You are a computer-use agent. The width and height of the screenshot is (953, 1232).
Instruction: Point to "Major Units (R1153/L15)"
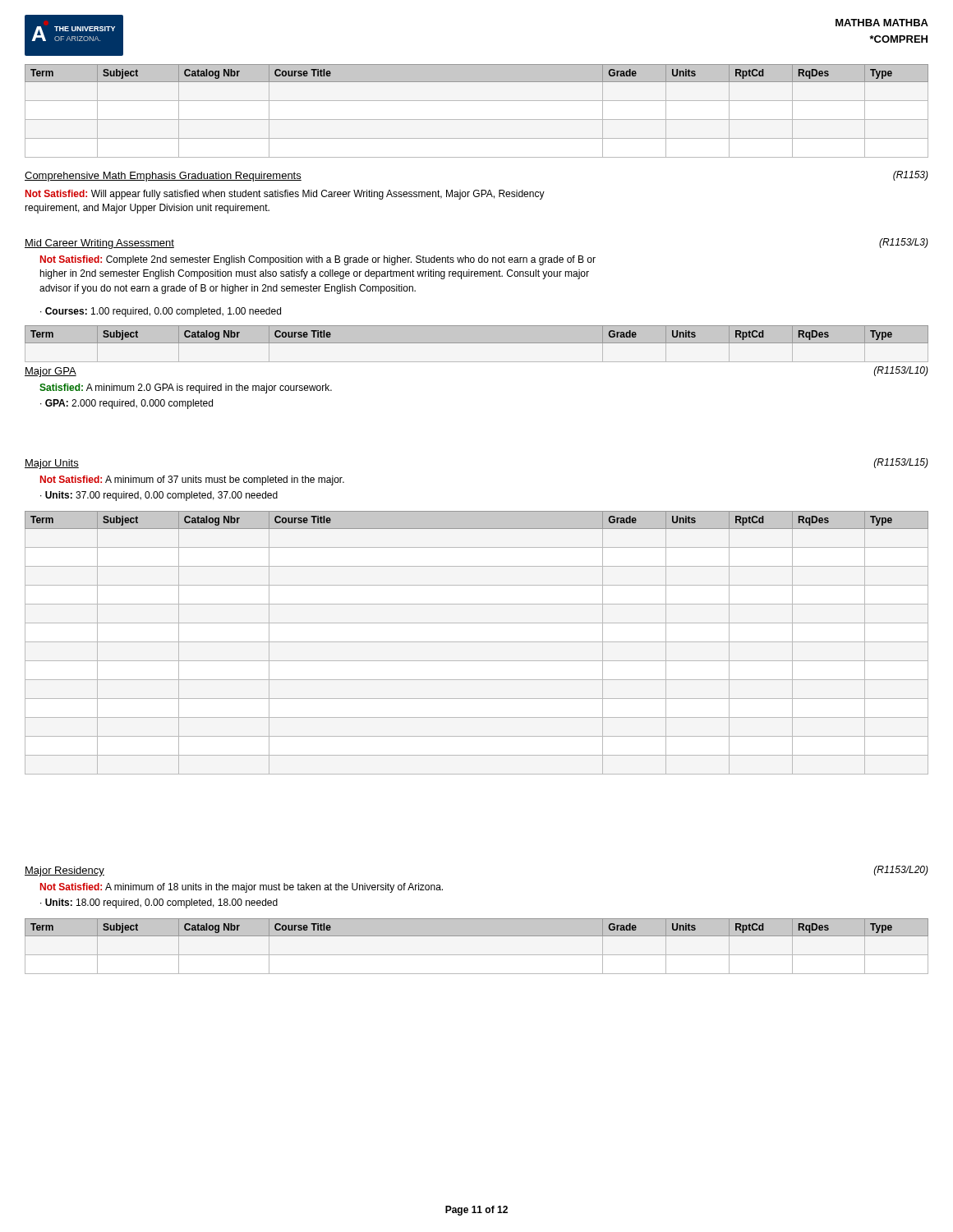point(60,464)
